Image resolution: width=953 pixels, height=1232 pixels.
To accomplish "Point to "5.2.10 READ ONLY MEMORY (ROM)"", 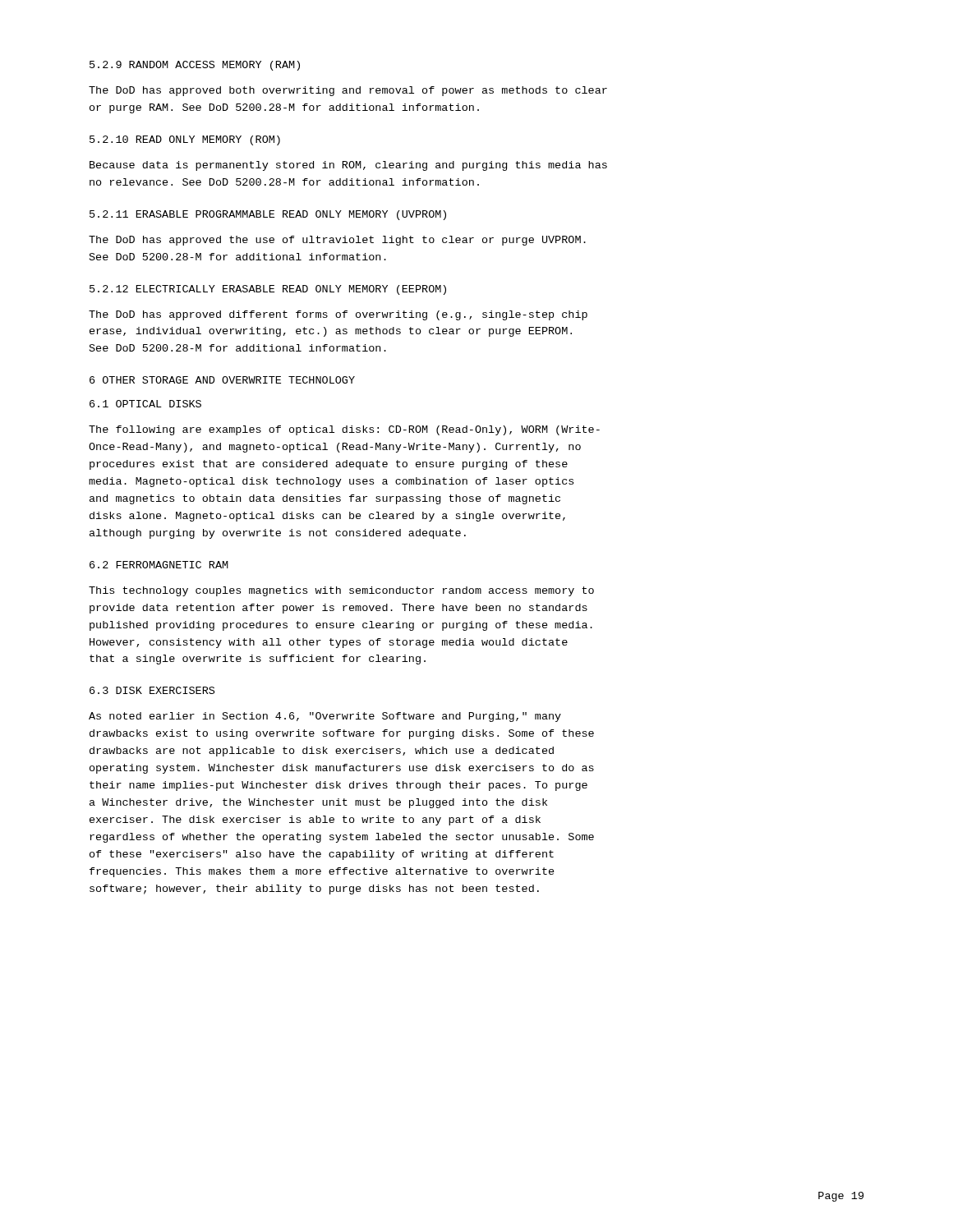I will tap(185, 140).
